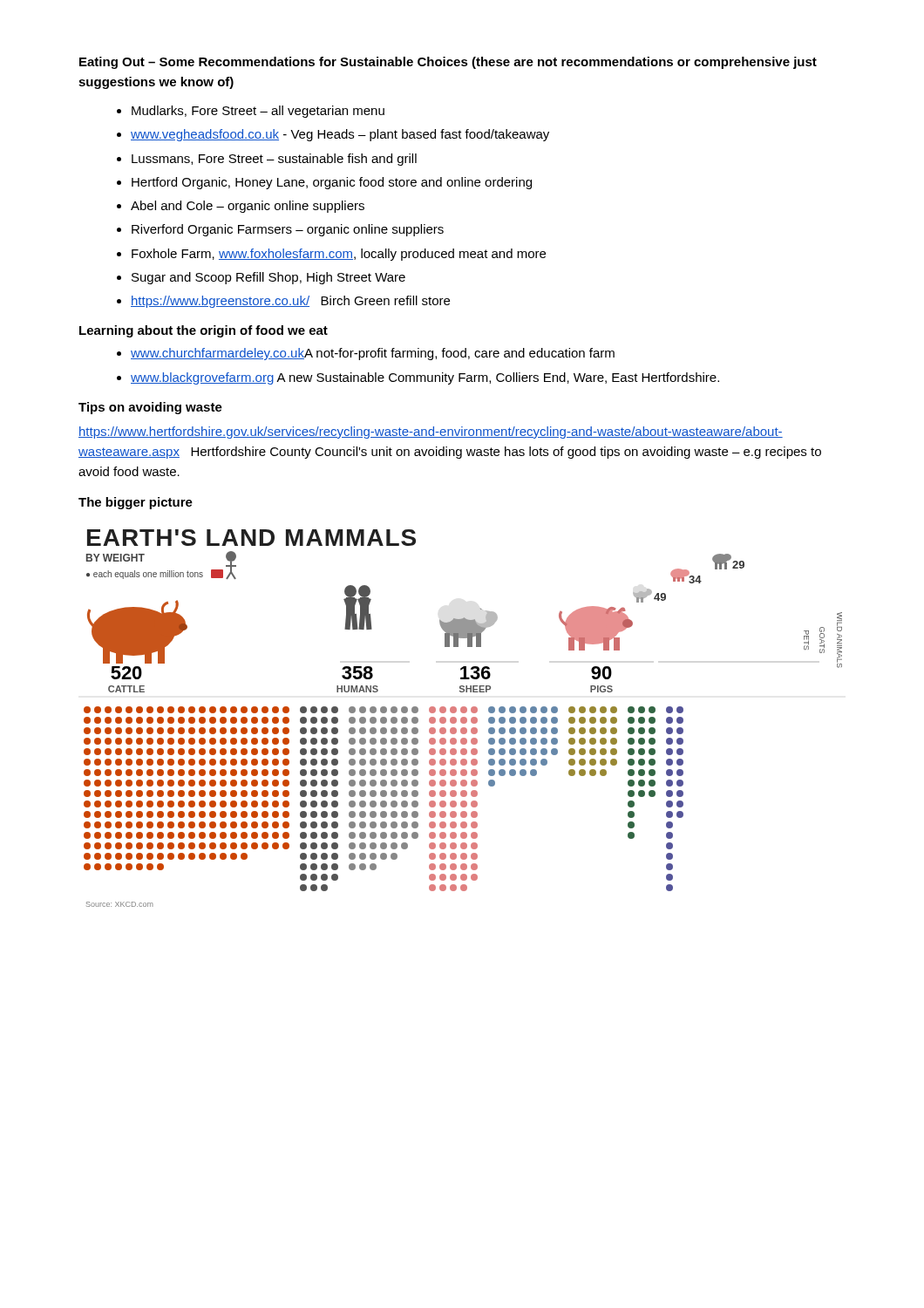Where does it say "Tips on avoiding waste"?
924x1308 pixels.
(x=150, y=407)
